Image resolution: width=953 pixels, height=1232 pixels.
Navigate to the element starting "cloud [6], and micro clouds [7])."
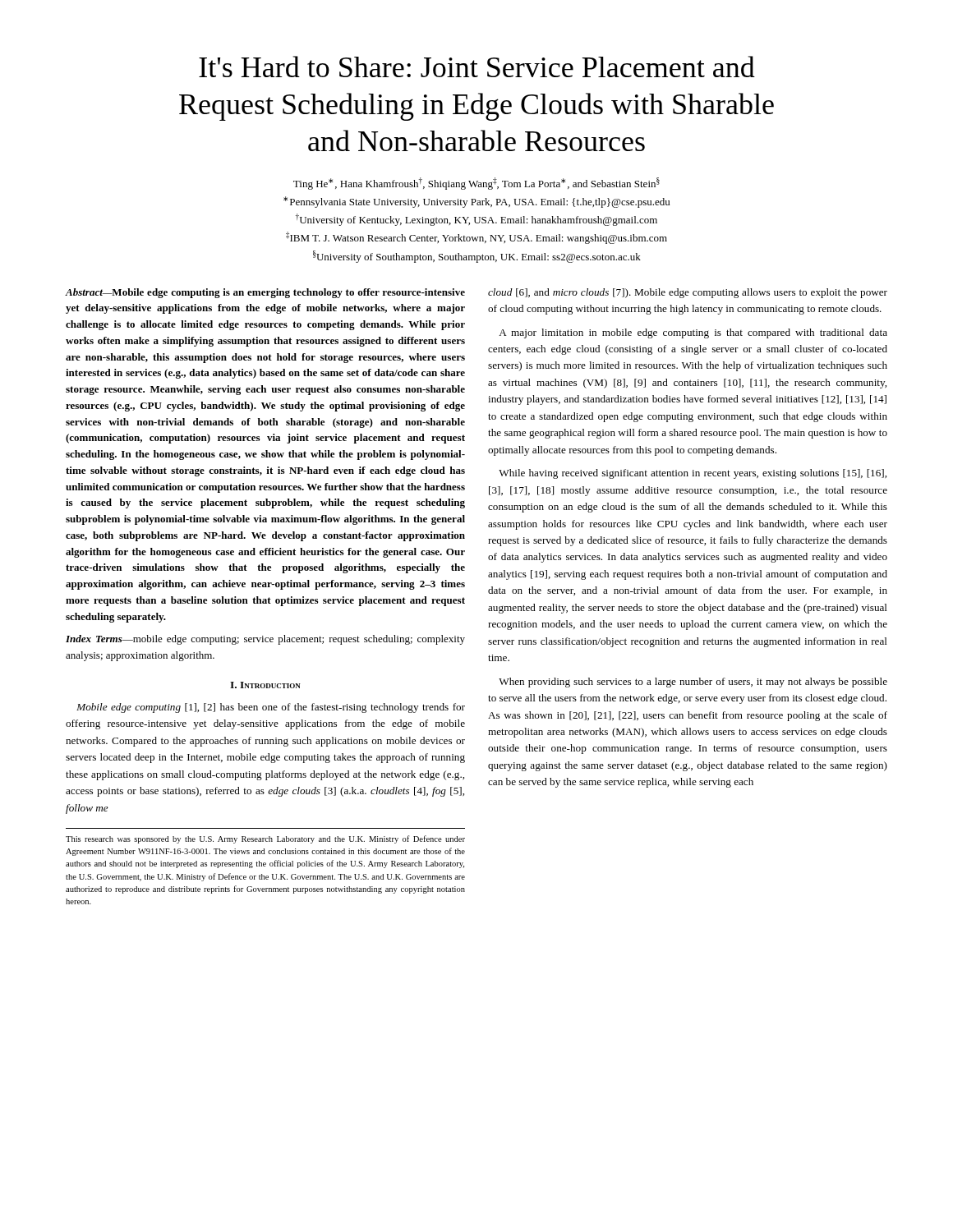tap(688, 537)
